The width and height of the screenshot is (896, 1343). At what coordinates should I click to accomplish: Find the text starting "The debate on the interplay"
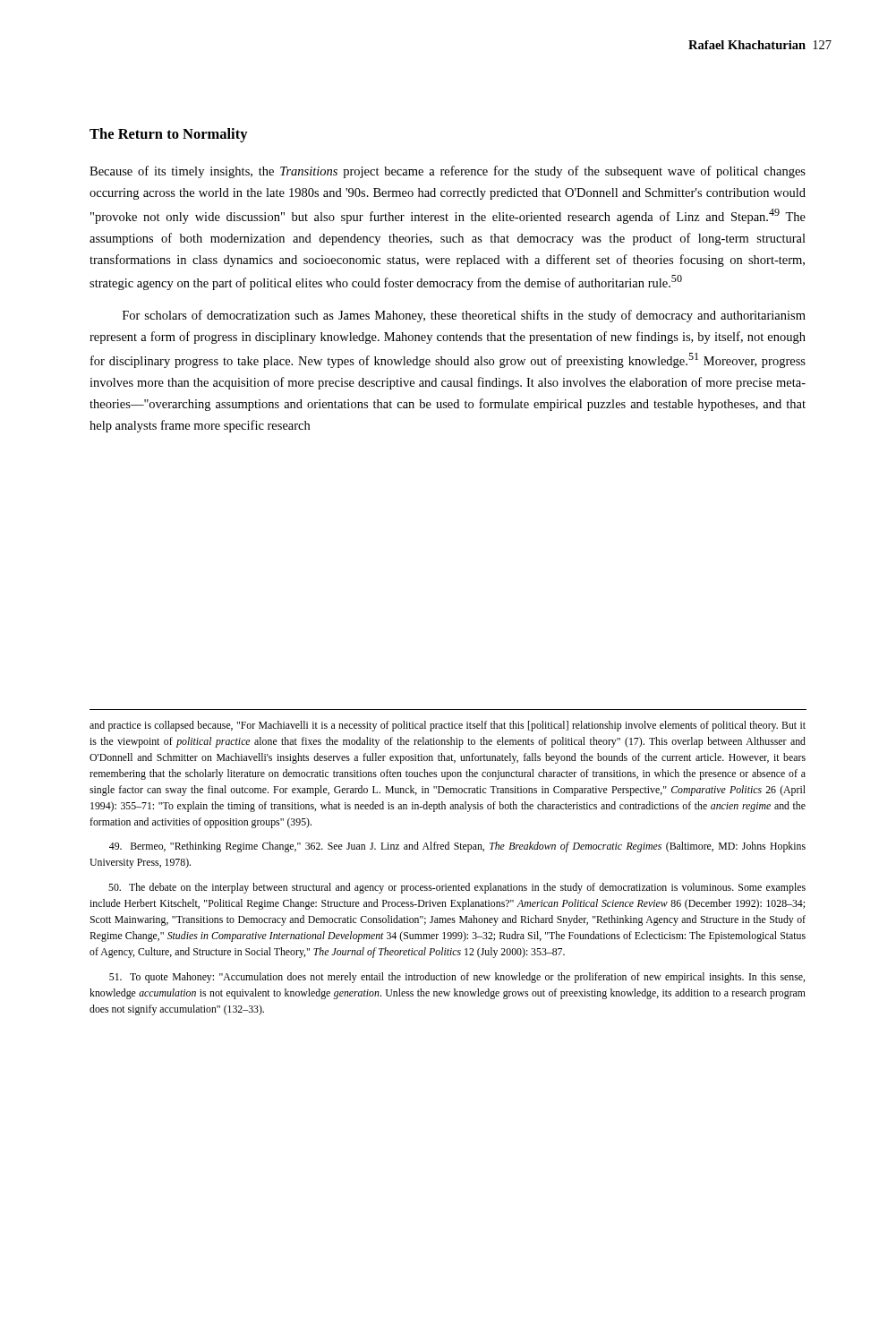(x=448, y=920)
